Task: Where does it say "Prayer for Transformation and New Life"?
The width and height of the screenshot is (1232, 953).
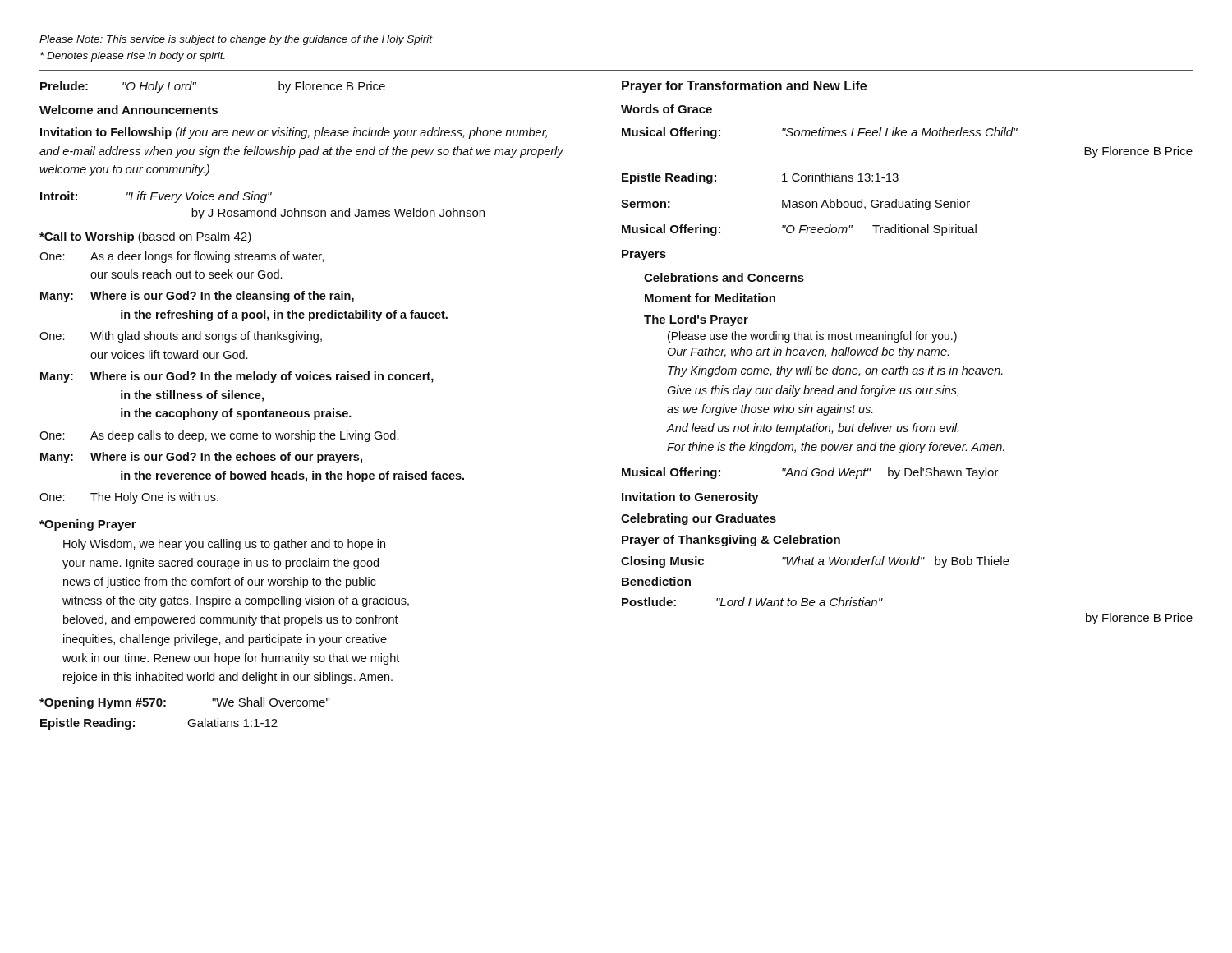Action: (x=744, y=86)
